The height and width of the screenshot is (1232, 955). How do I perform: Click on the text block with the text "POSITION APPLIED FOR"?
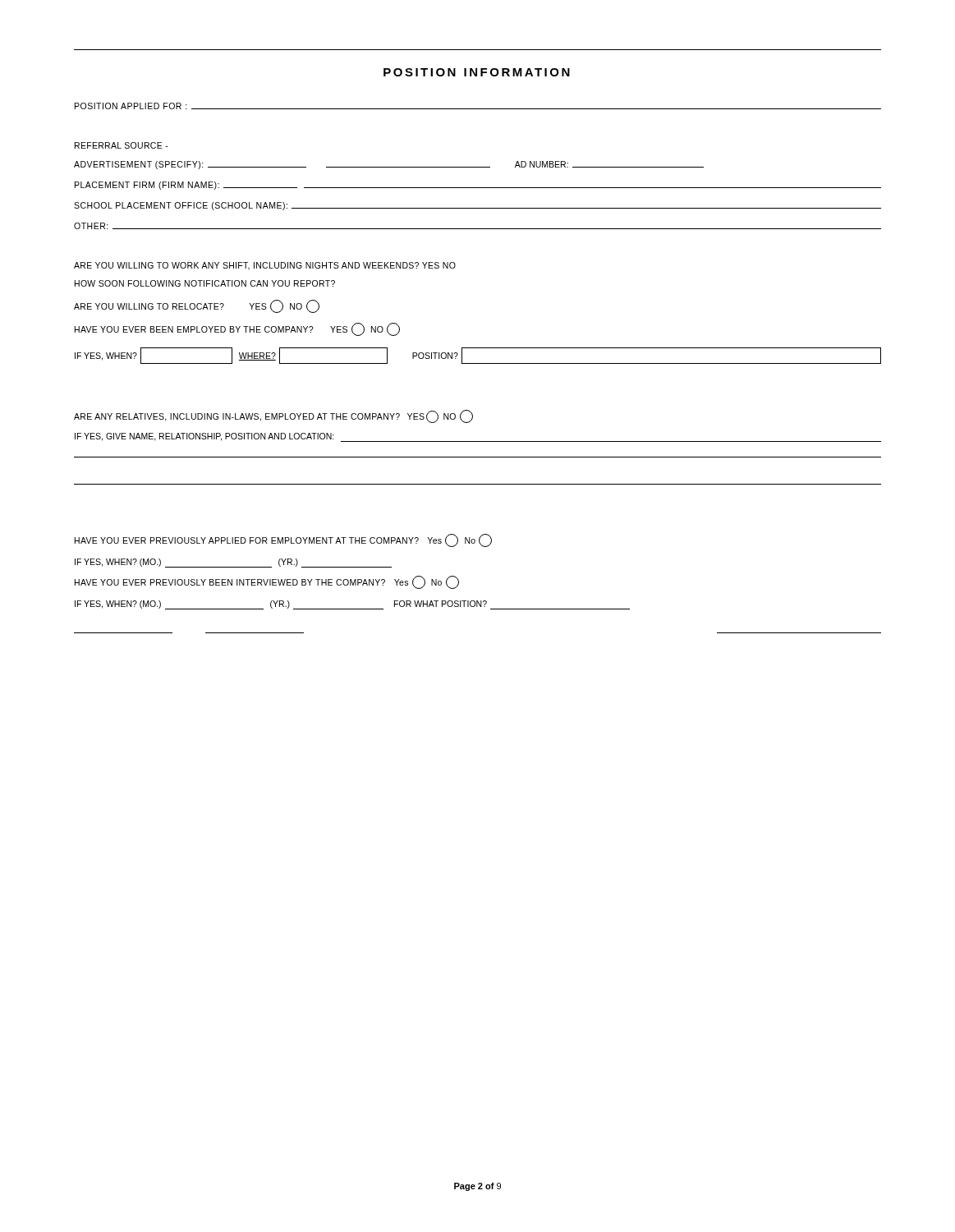coord(478,104)
